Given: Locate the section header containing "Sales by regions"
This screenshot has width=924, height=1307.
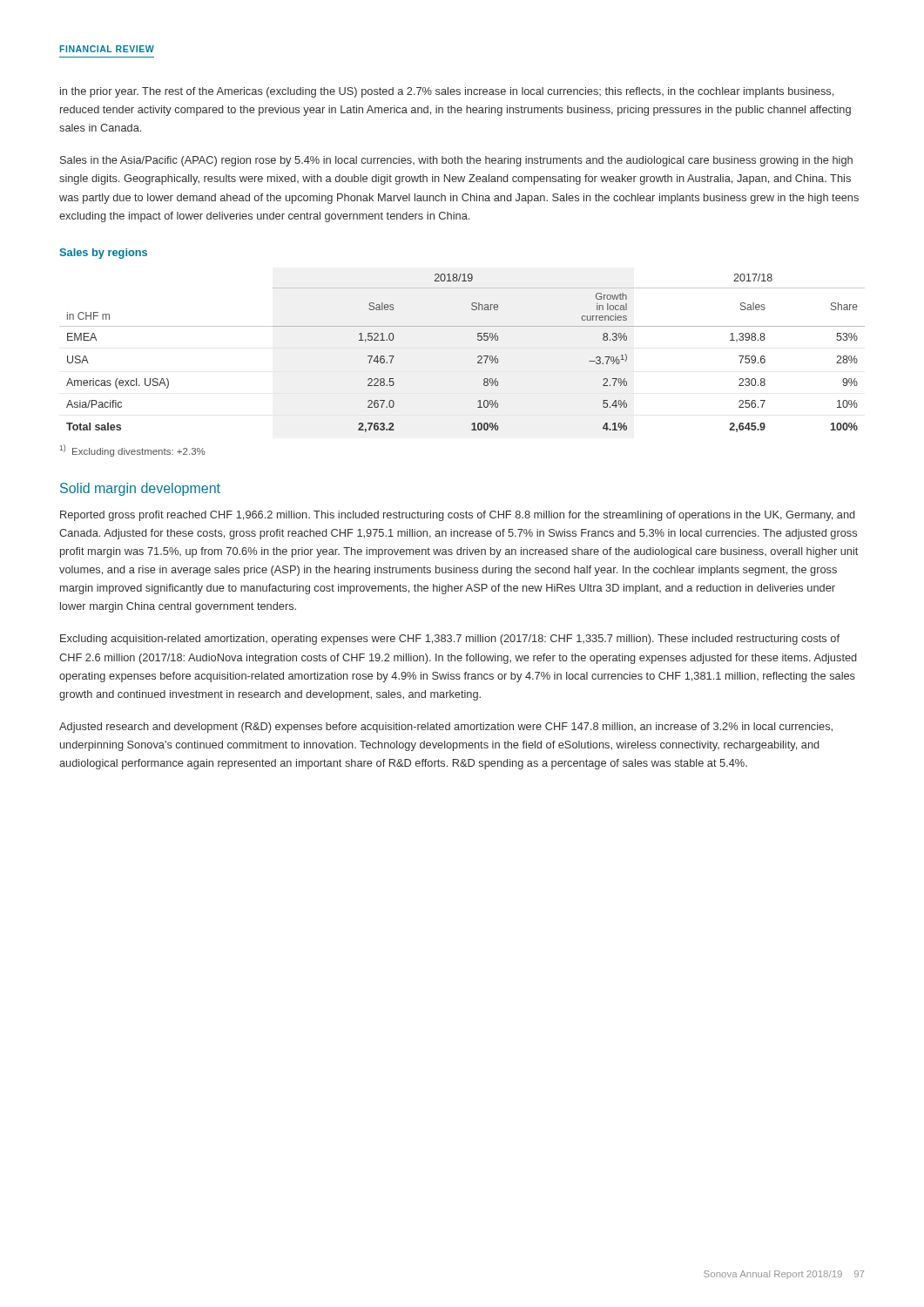Looking at the screenshot, I should (104, 252).
